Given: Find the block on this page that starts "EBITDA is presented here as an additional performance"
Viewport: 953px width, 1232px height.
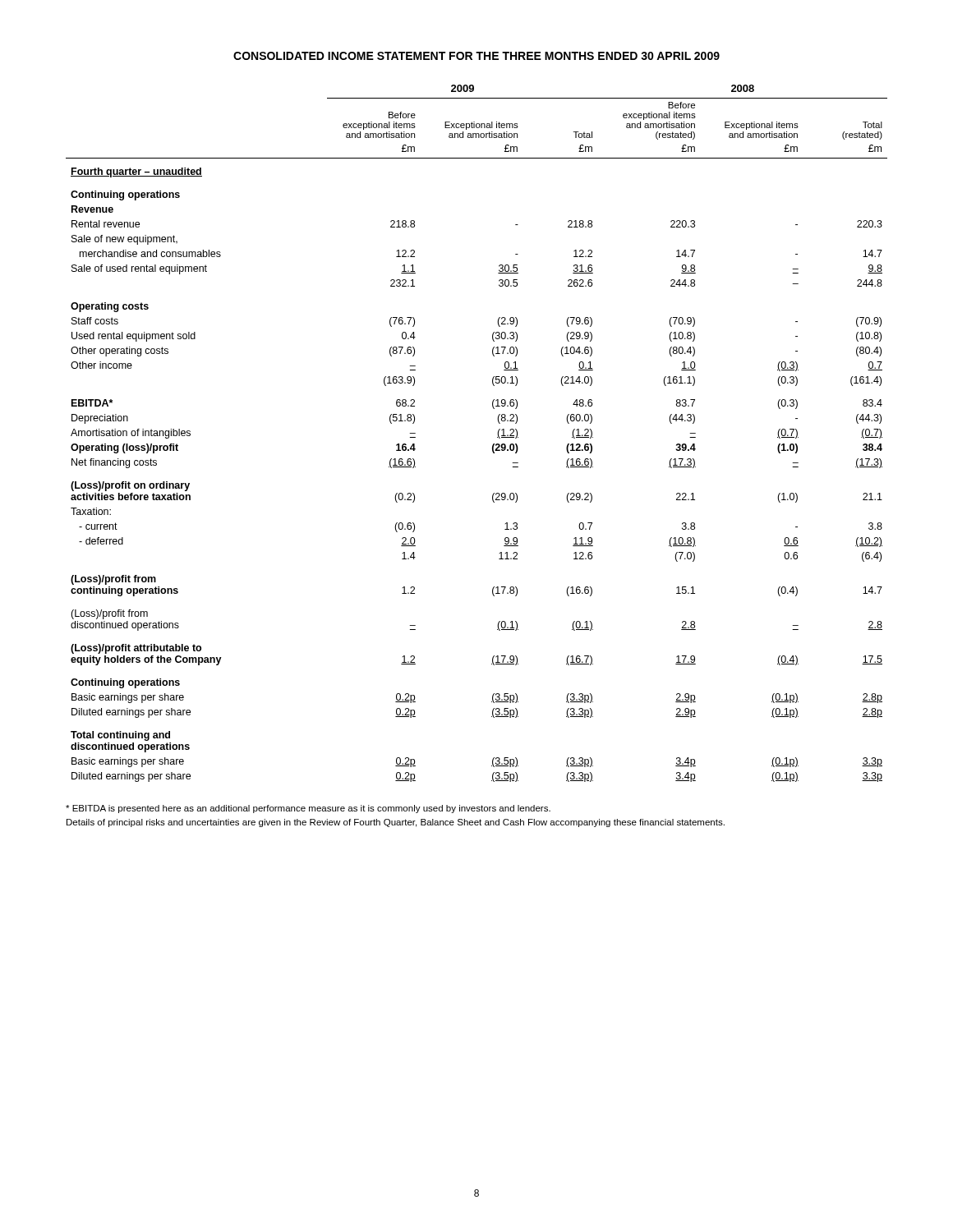Looking at the screenshot, I should click(x=396, y=815).
